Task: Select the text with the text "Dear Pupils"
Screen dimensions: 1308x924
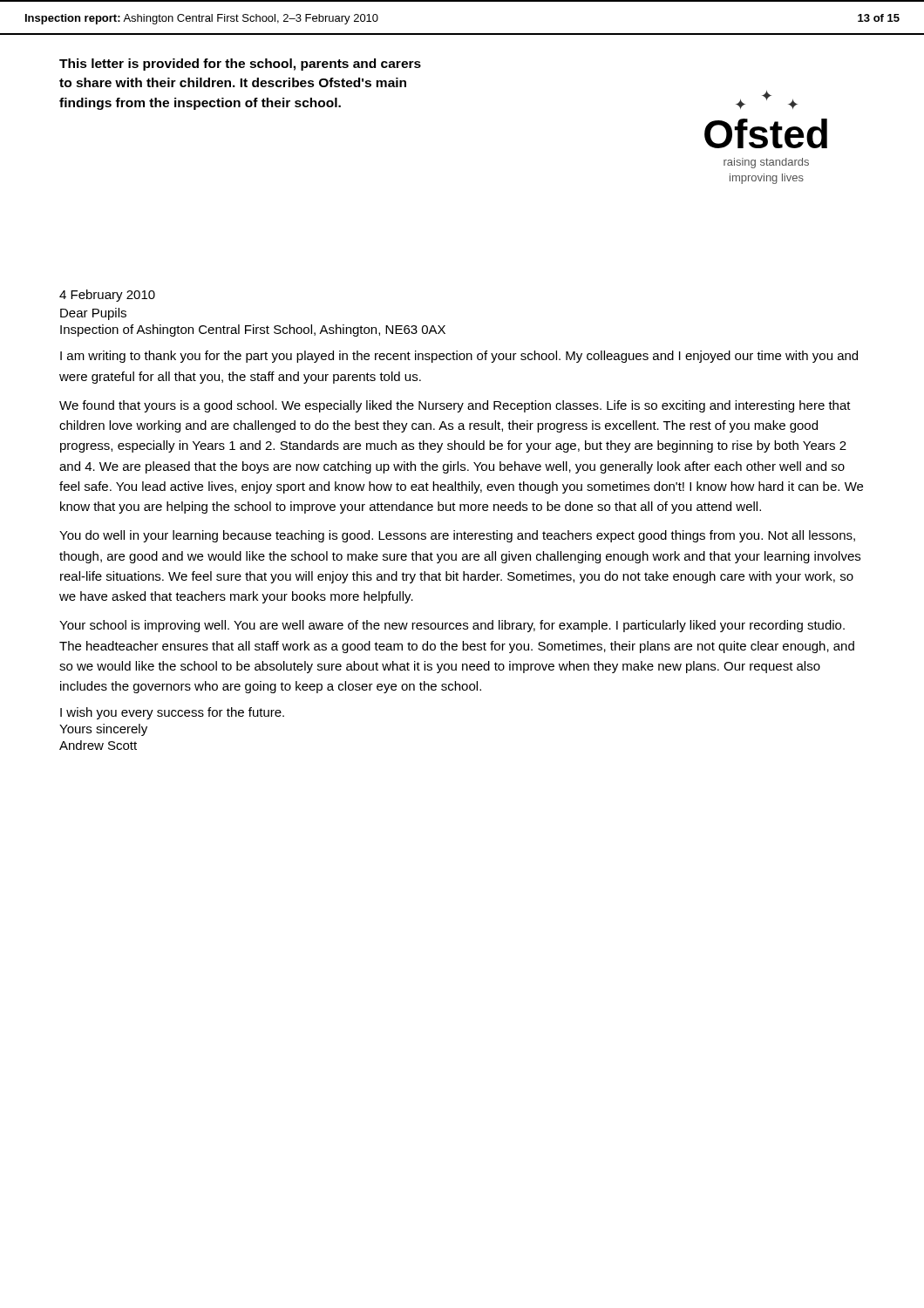Action: (93, 313)
